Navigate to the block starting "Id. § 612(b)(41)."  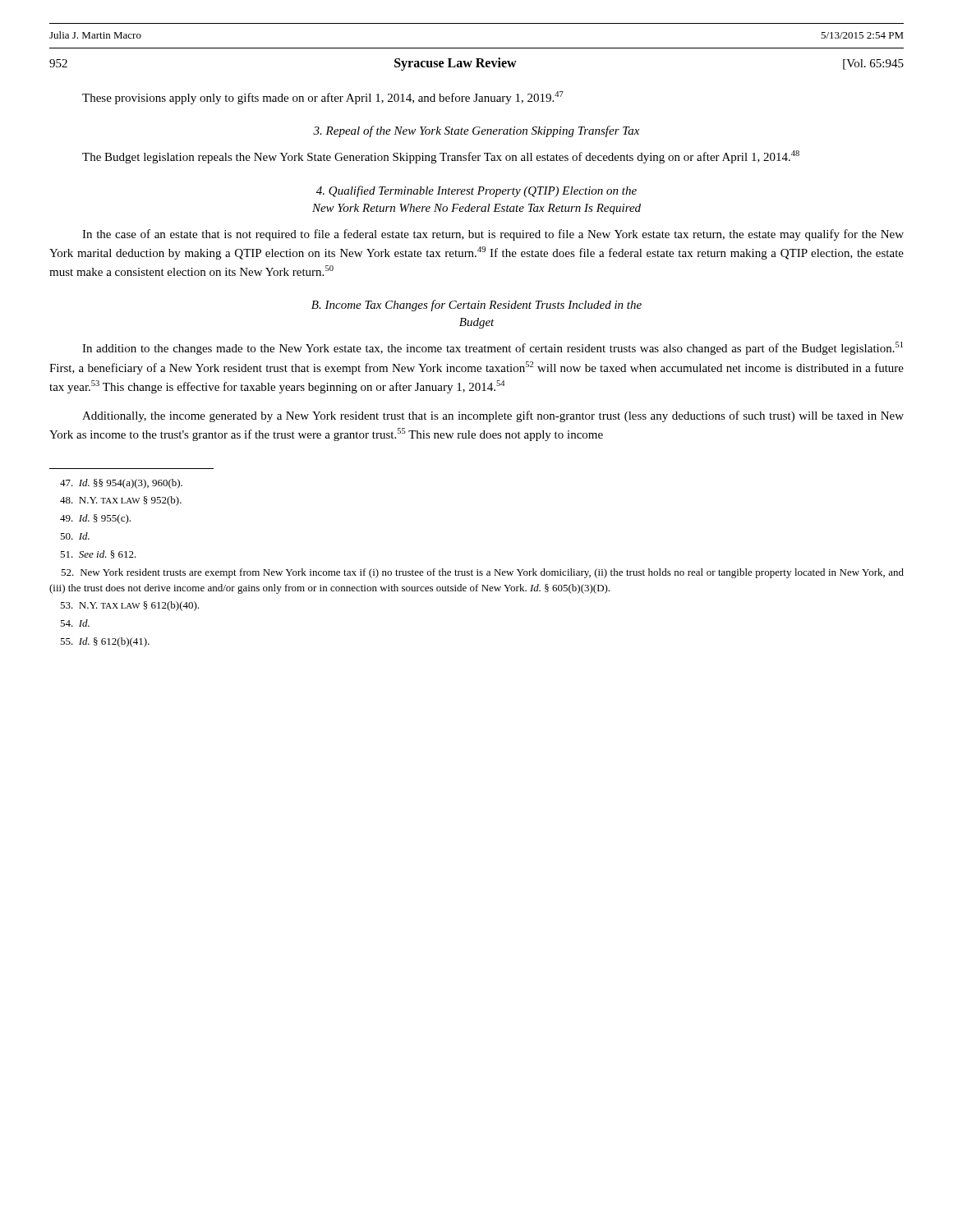[x=100, y=641]
